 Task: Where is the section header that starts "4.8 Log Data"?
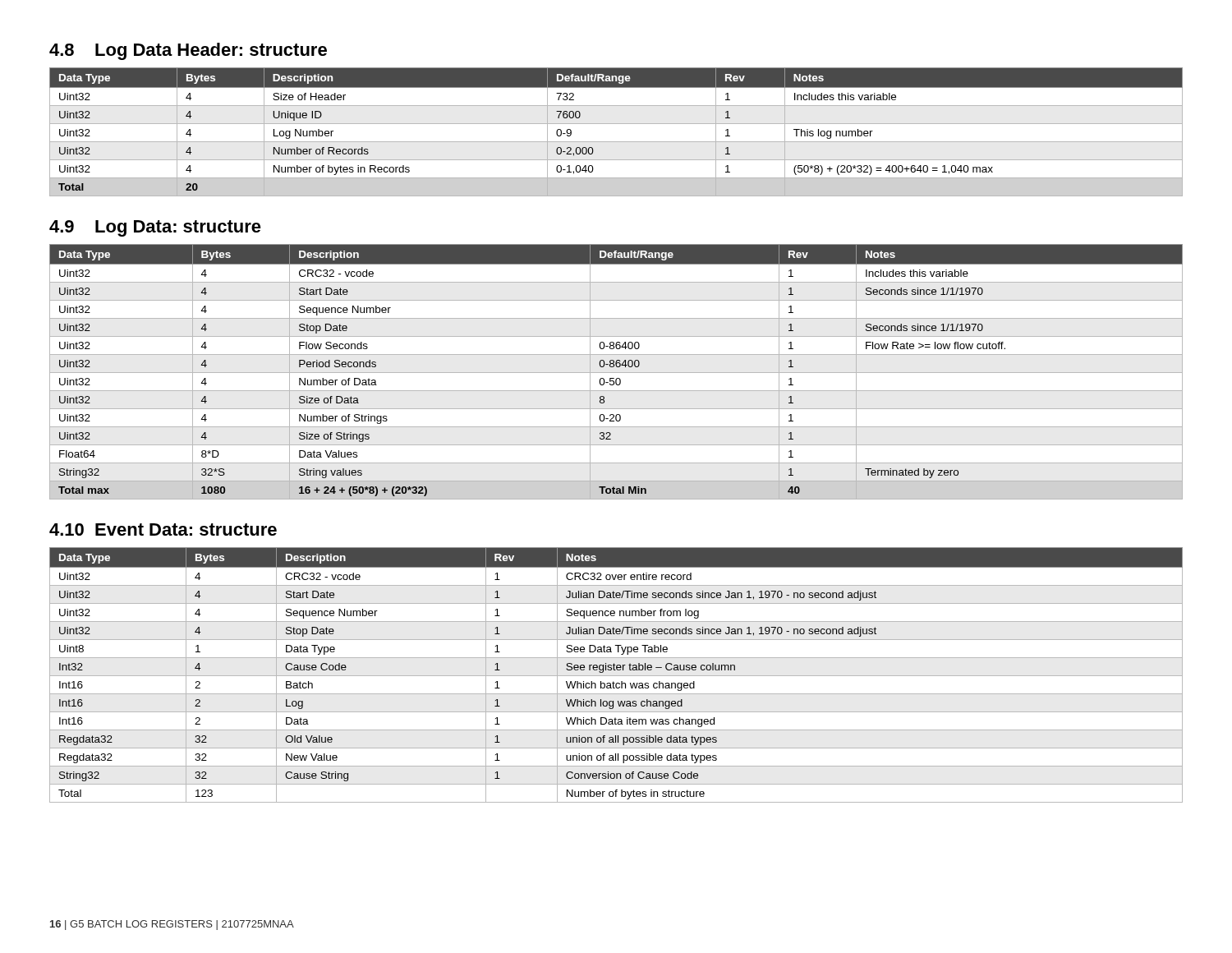188,51
